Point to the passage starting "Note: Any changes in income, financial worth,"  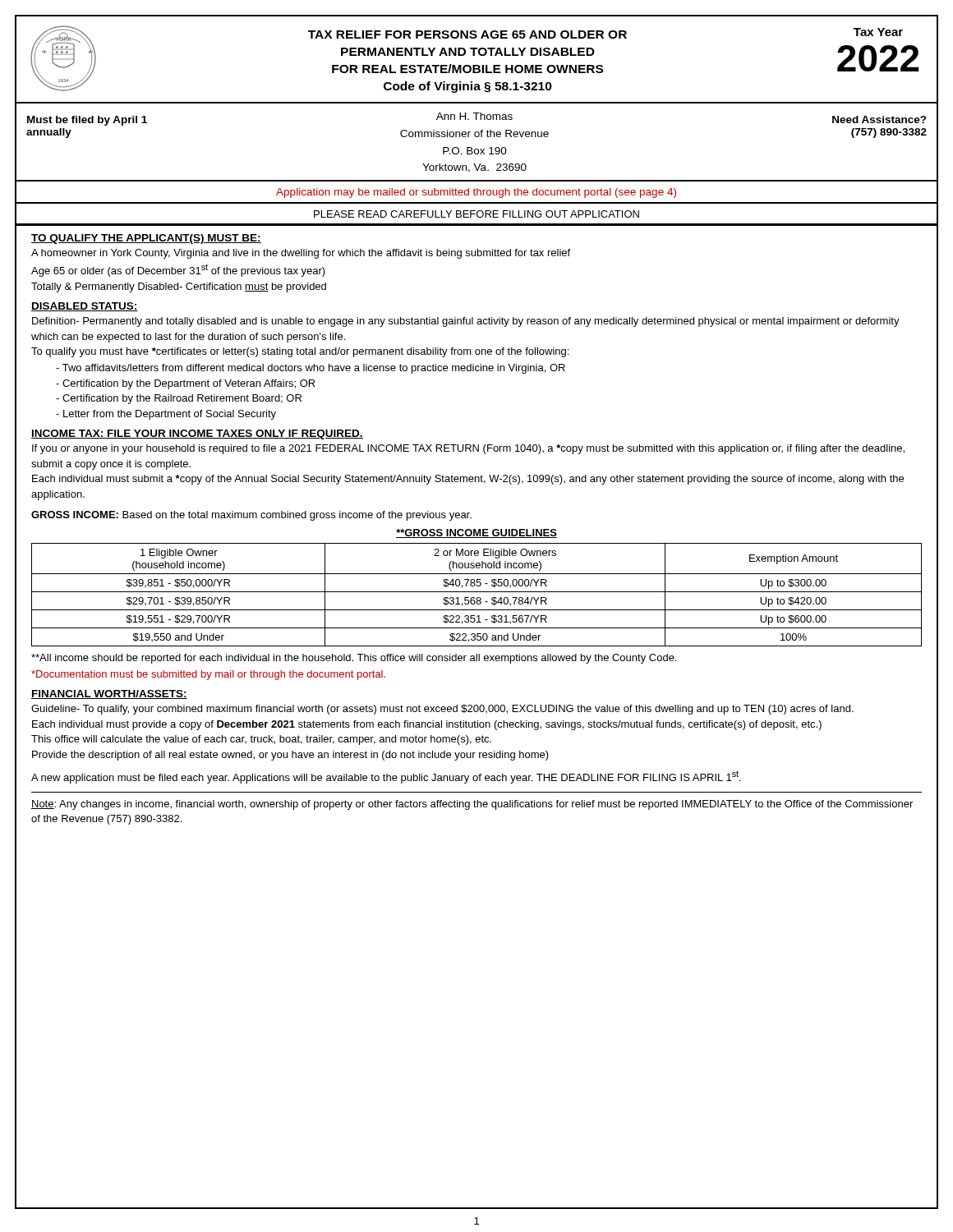coord(472,811)
